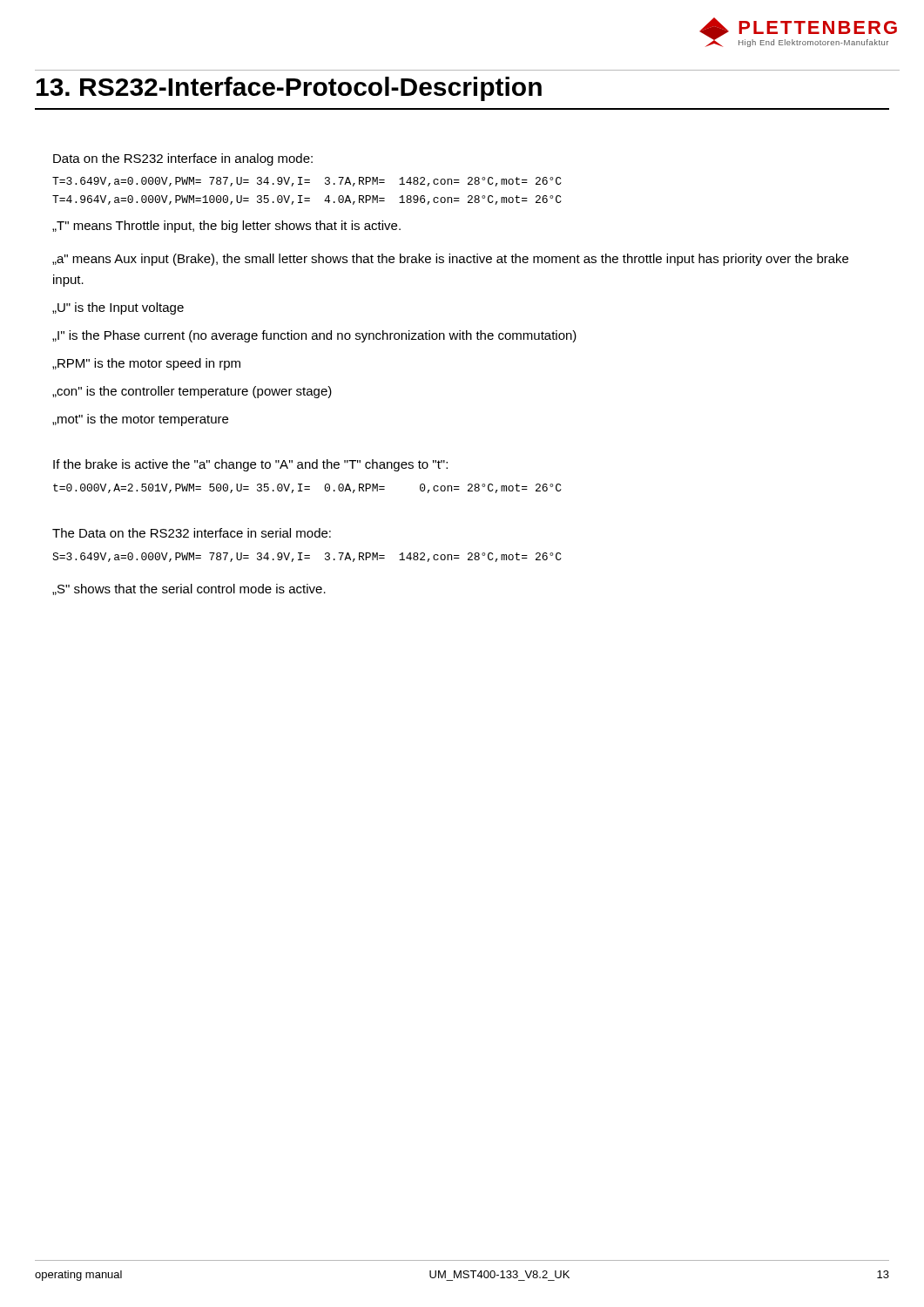Locate the text block with the text "„S" shows that the"
The width and height of the screenshot is (924, 1307).
189,589
